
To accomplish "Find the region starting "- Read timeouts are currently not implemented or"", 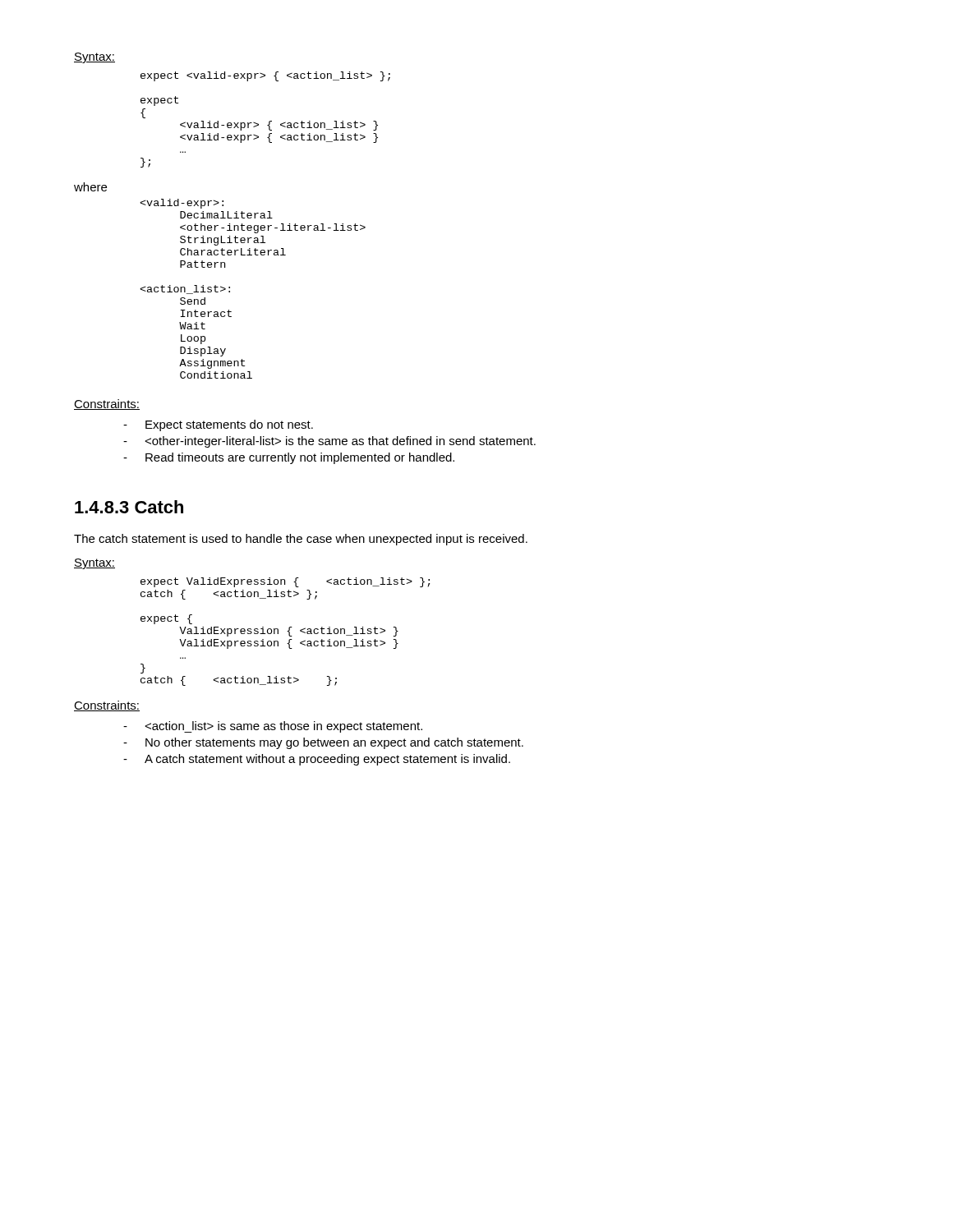I will (289, 457).
